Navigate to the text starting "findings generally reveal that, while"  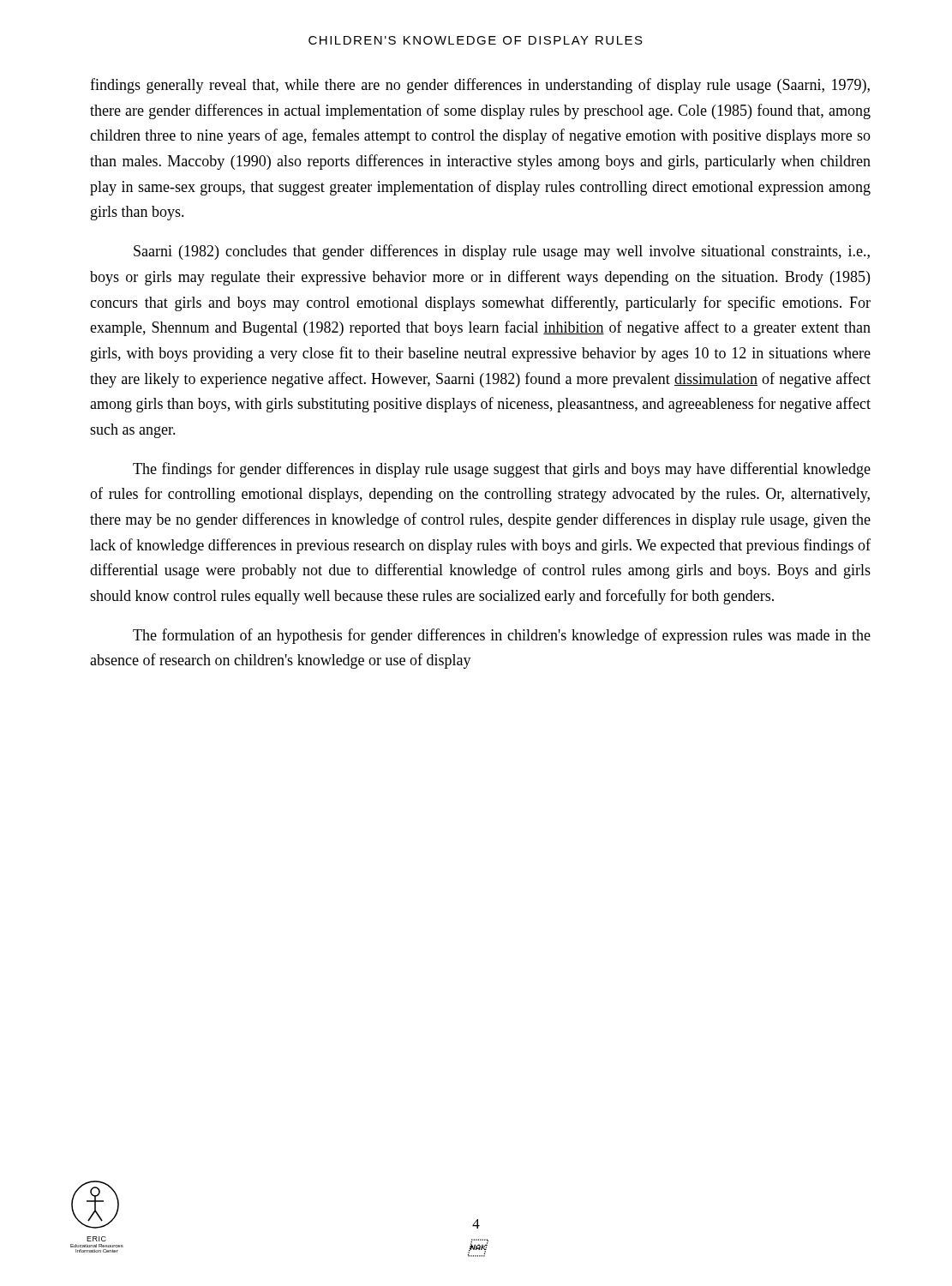point(480,148)
